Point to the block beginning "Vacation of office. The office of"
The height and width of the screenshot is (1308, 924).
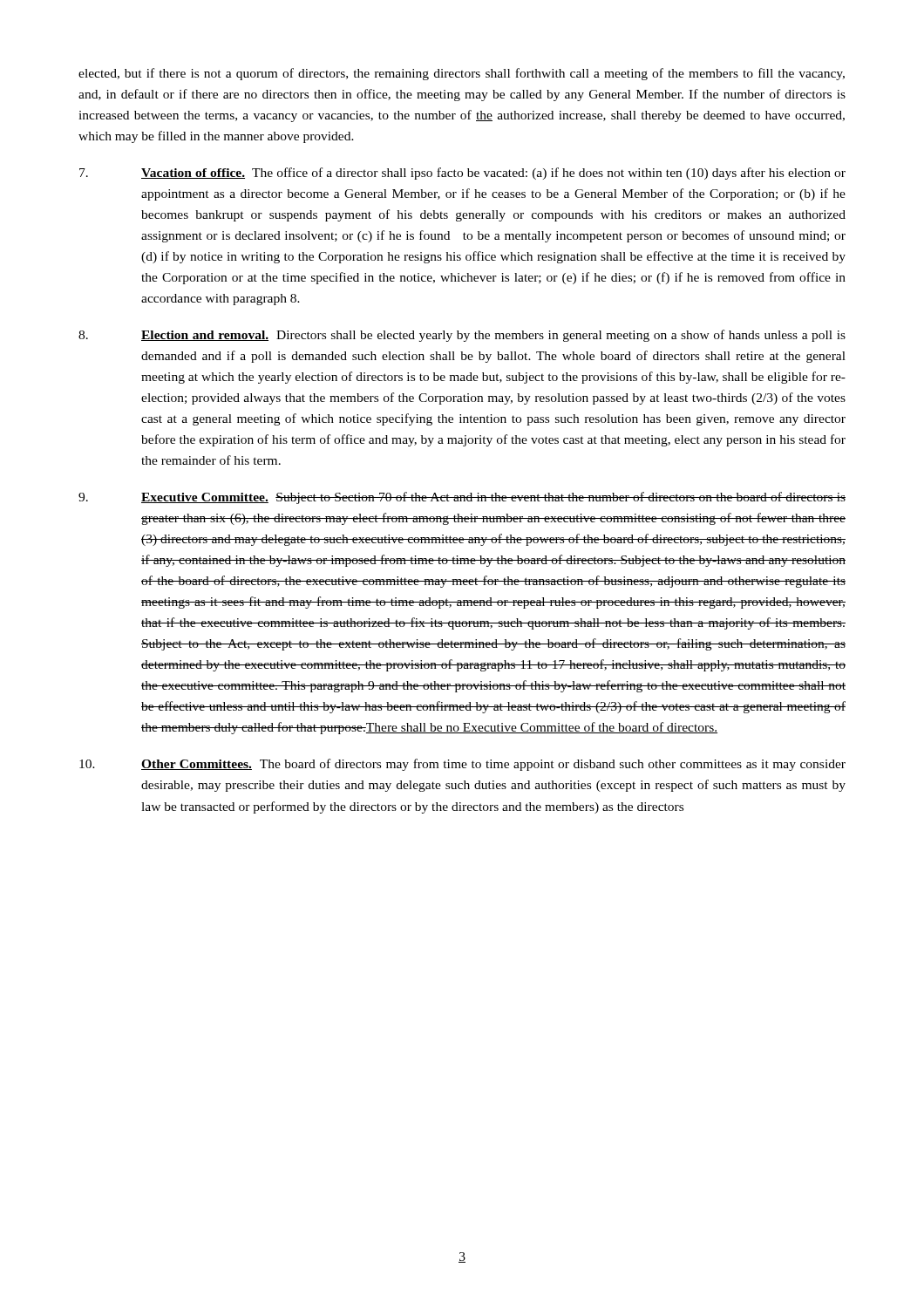[x=462, y=236]
